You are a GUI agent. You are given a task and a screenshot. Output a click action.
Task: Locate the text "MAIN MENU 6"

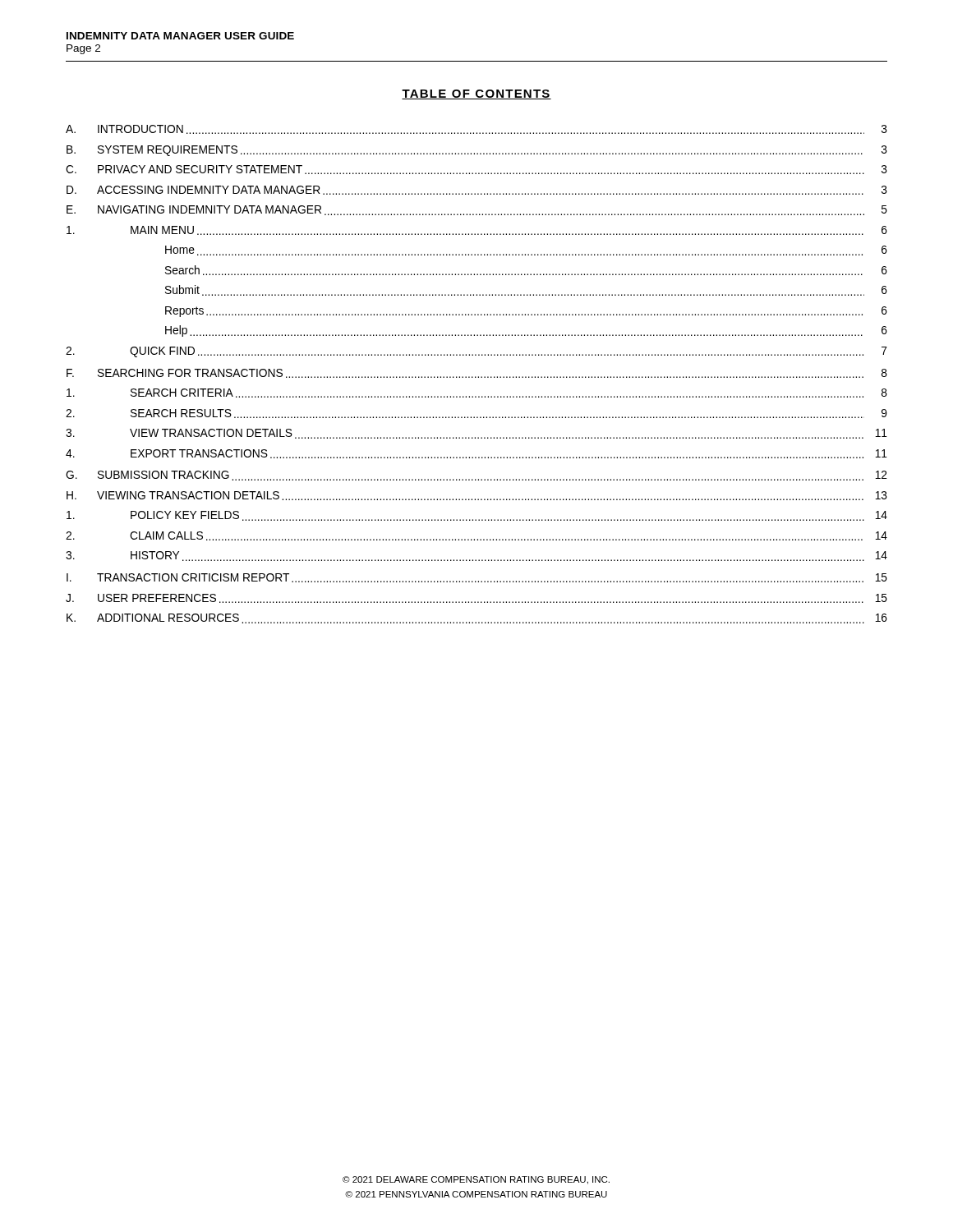476,231
